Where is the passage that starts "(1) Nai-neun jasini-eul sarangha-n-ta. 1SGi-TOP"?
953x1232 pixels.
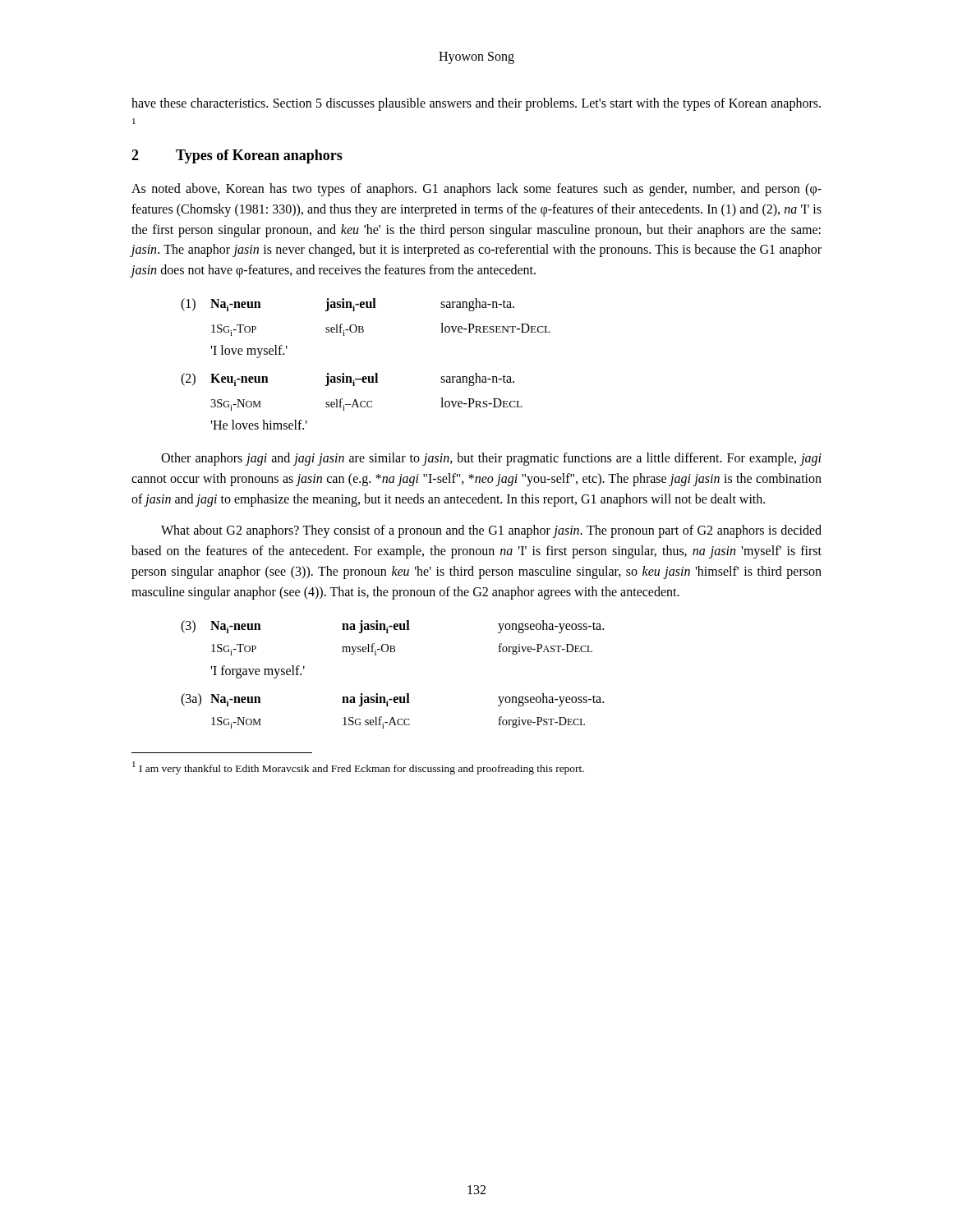click(x=501, y=365)
